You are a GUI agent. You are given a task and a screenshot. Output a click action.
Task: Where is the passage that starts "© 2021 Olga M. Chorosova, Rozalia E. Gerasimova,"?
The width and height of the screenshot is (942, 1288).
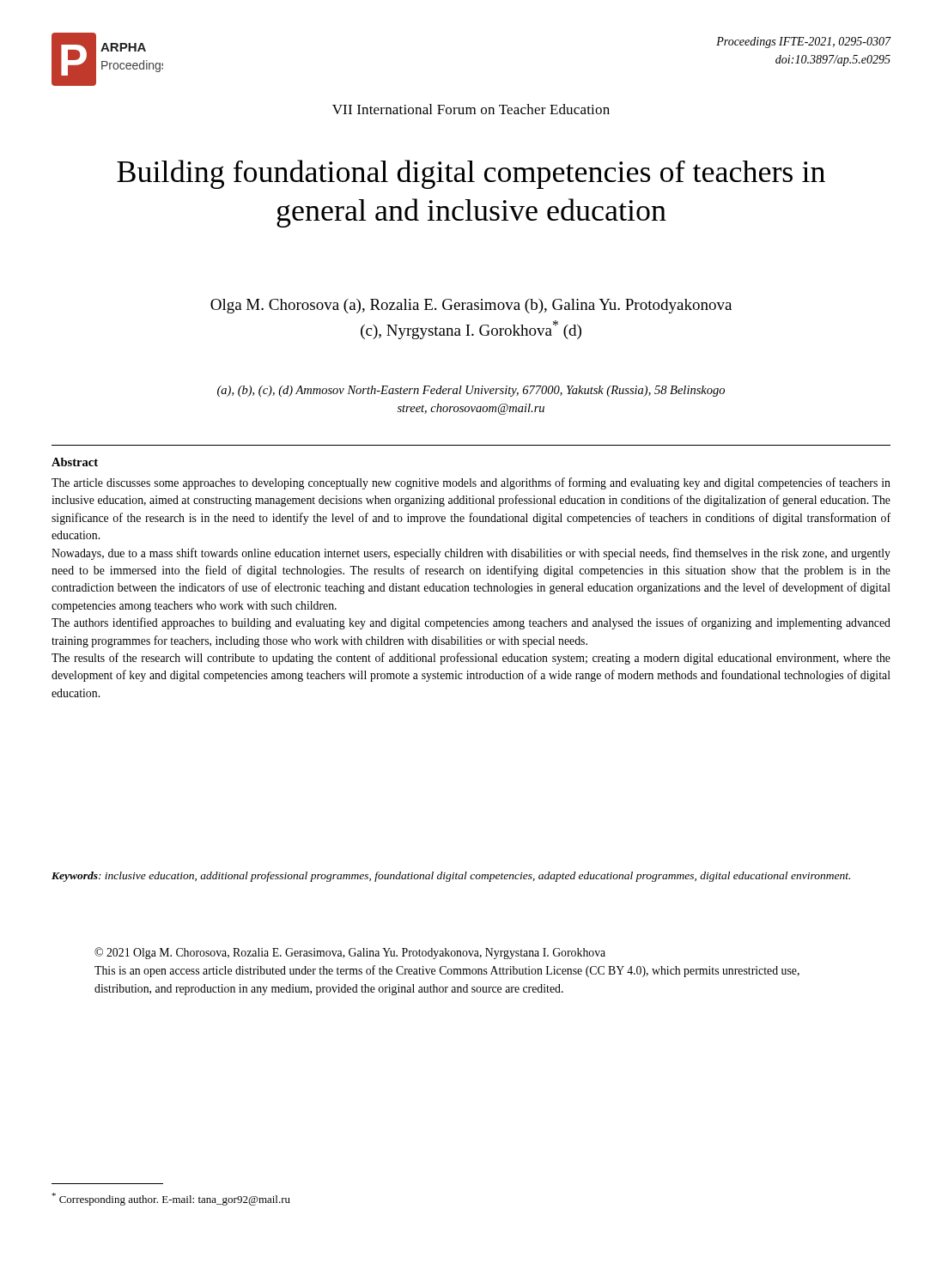pyautogui.click(x=447, y=971)
